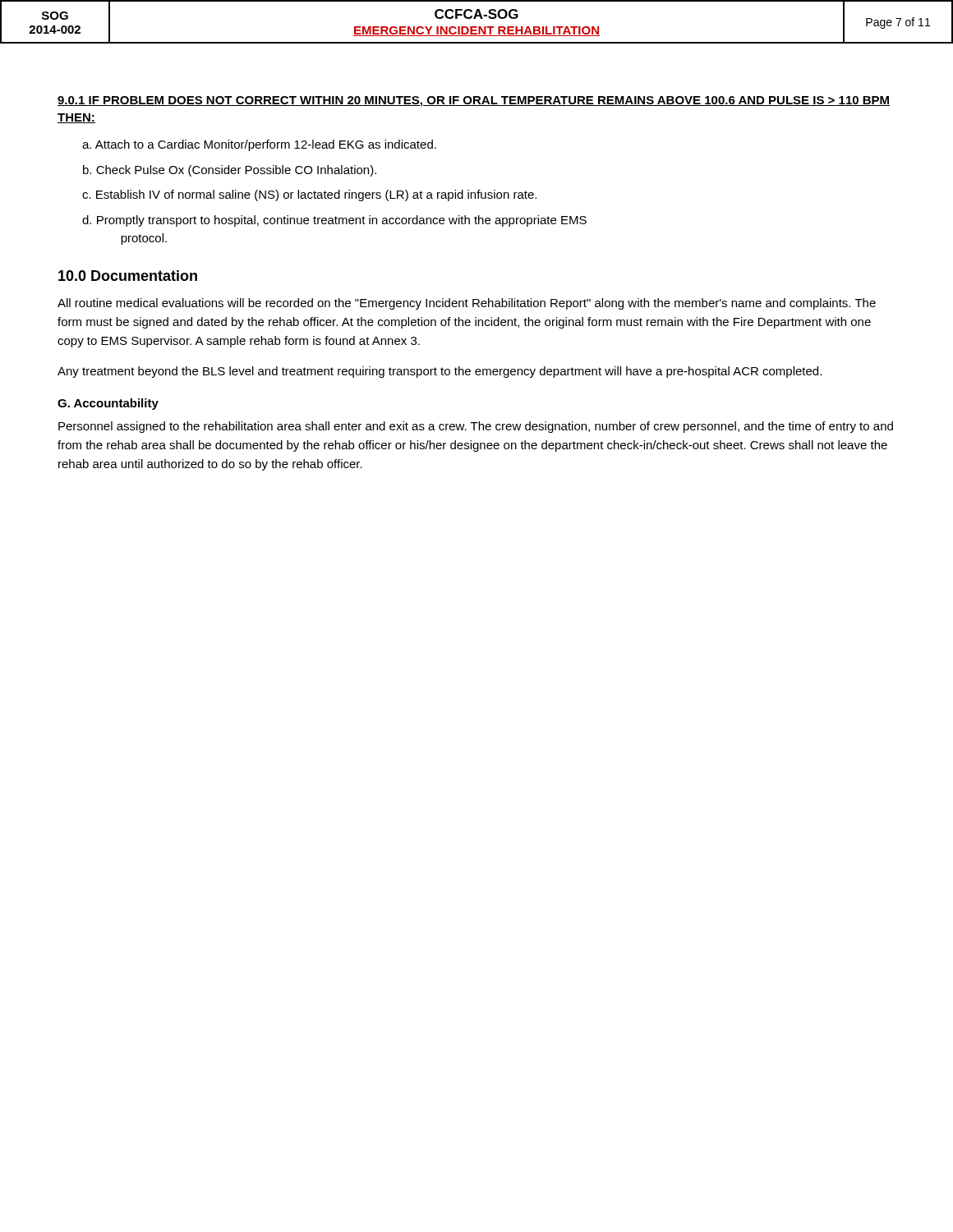Click on the section header that reads "9.0.1 IF PROBLEM DOES NOT CORRECT WITHIN 20"
The height and width of the screenshot is (1232, 953).
click(474, 108)
